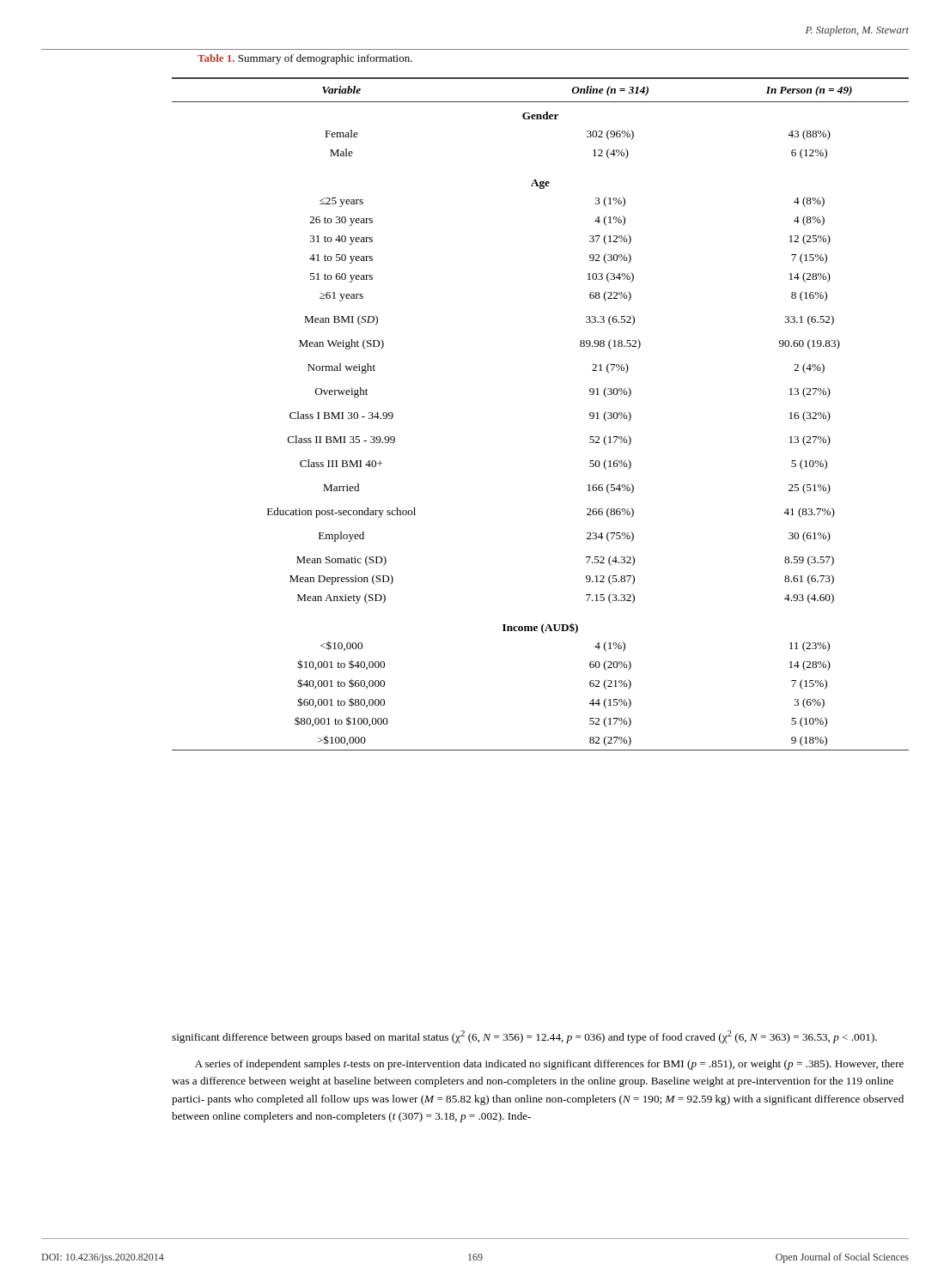Click a table
The width and height of the screenshot is (950, 1288).
[x=540, y=414]
